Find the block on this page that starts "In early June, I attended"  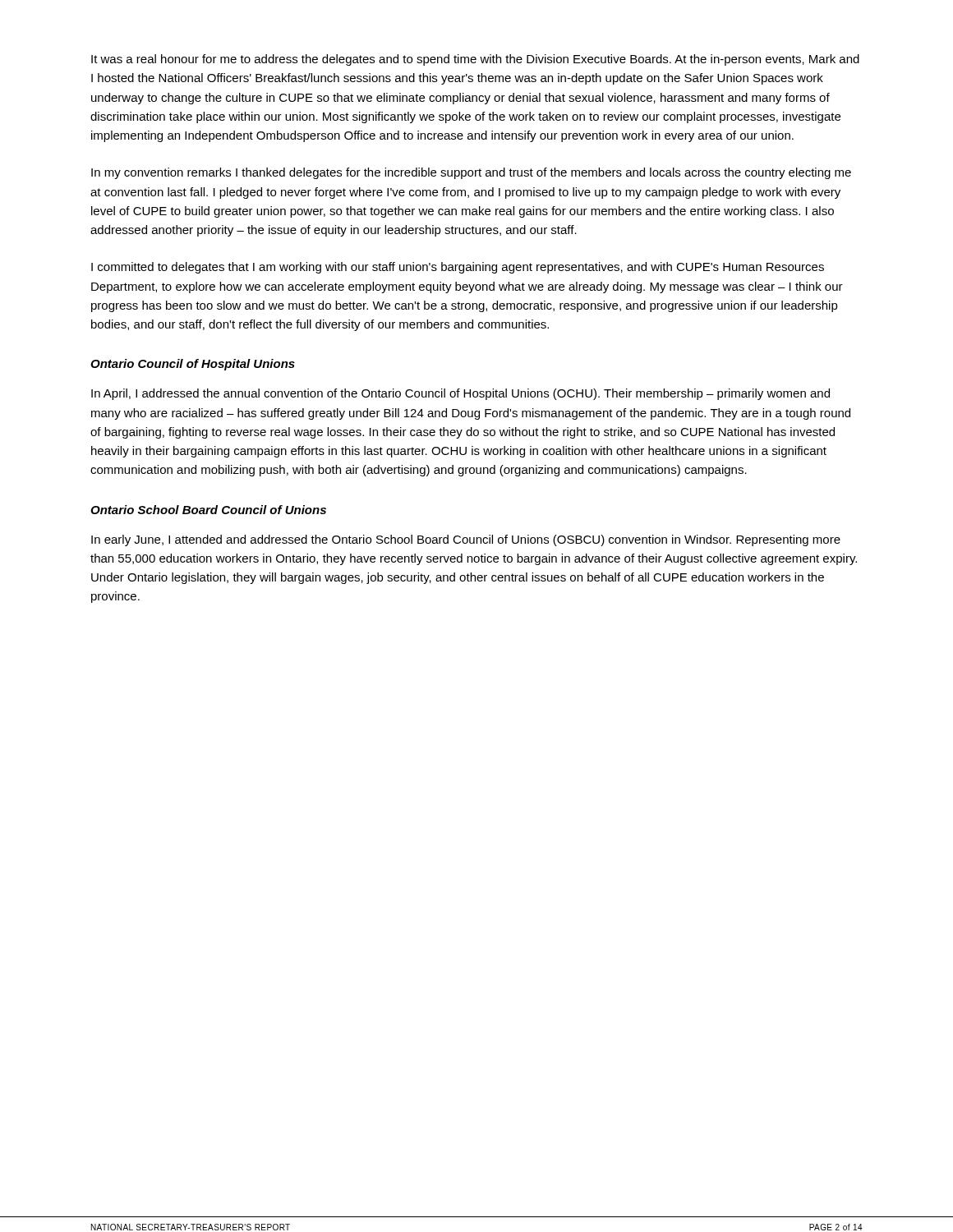point(474,567)
